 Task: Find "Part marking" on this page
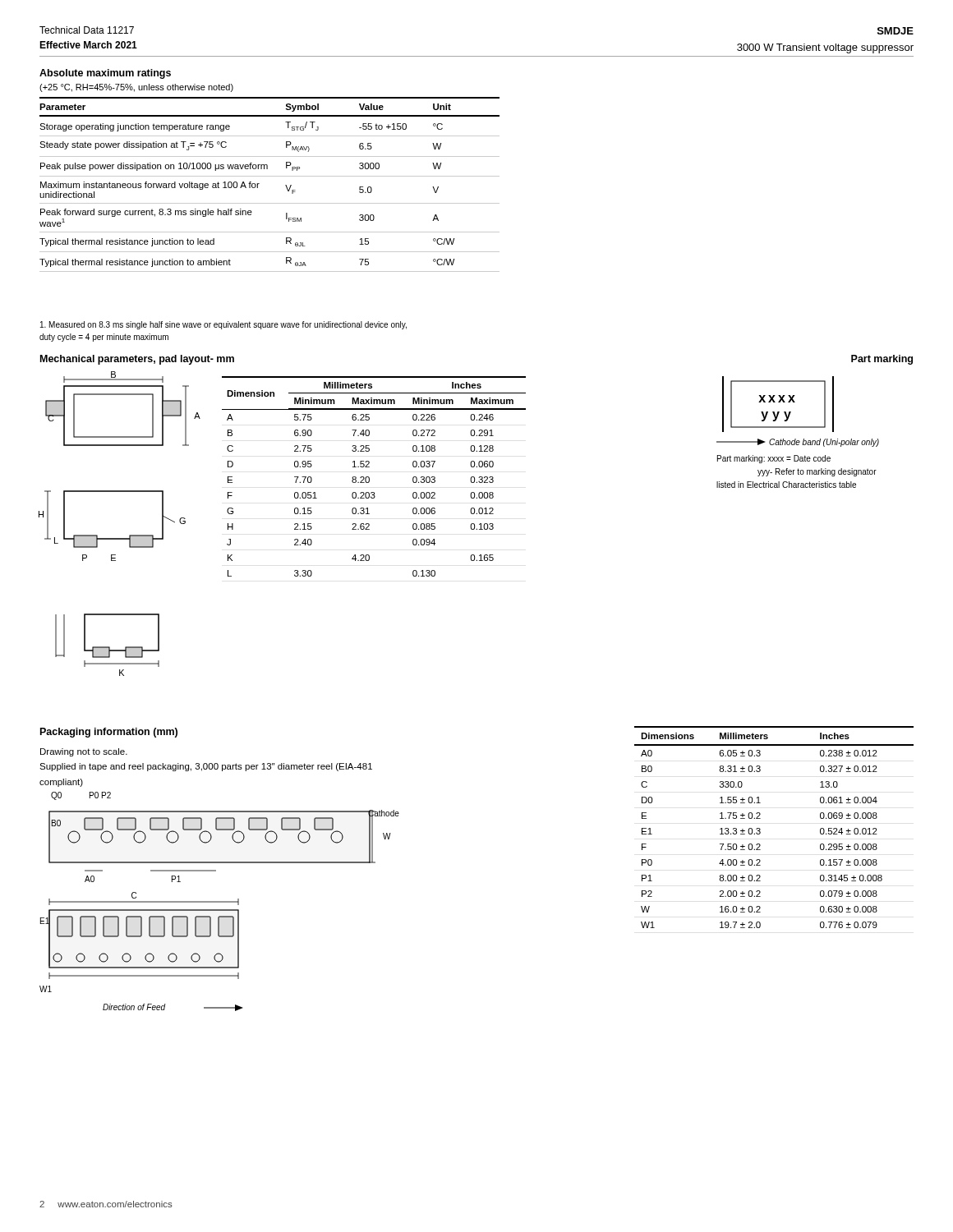click(882, 359)
